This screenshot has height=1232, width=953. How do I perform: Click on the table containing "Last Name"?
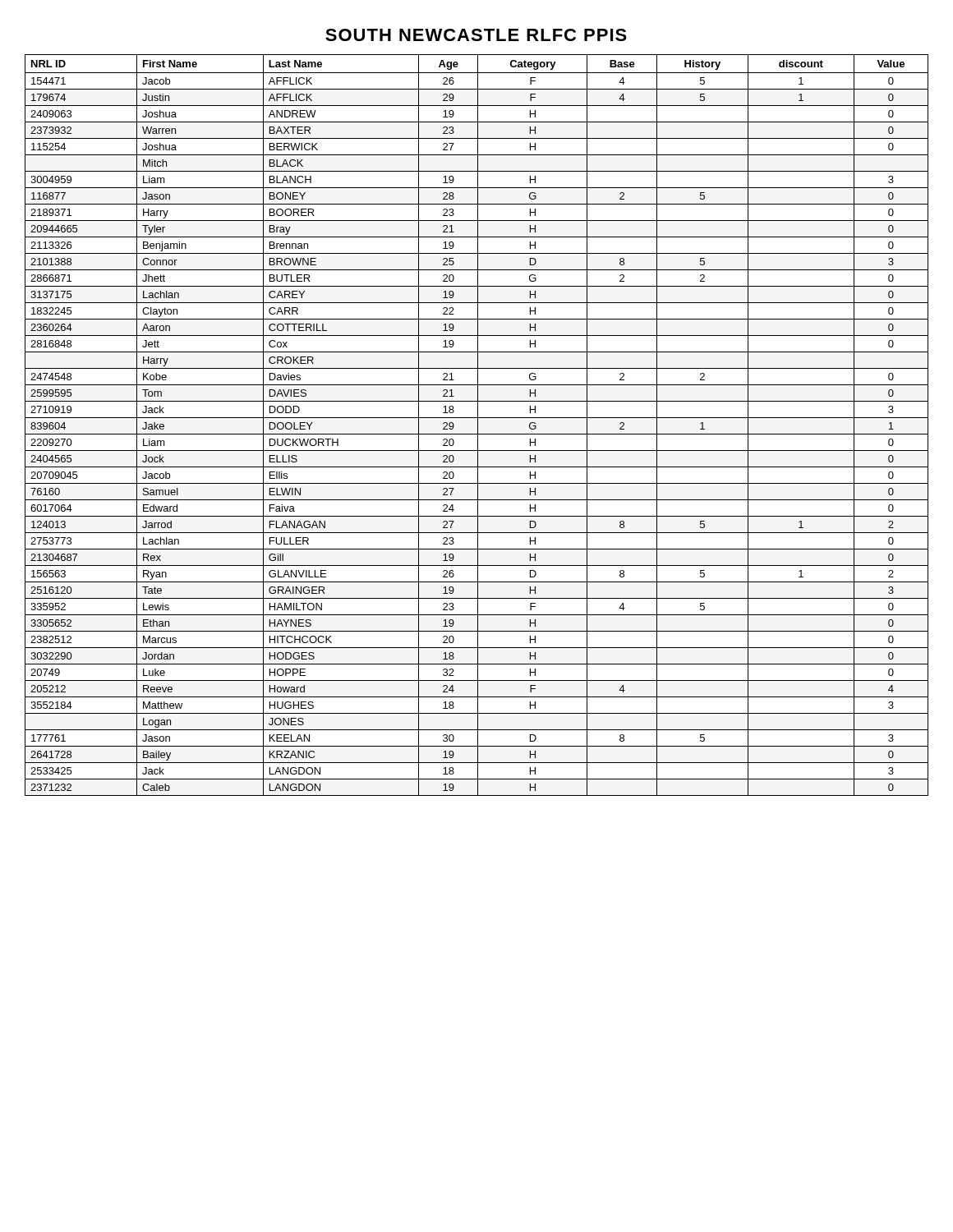point(476,425)
